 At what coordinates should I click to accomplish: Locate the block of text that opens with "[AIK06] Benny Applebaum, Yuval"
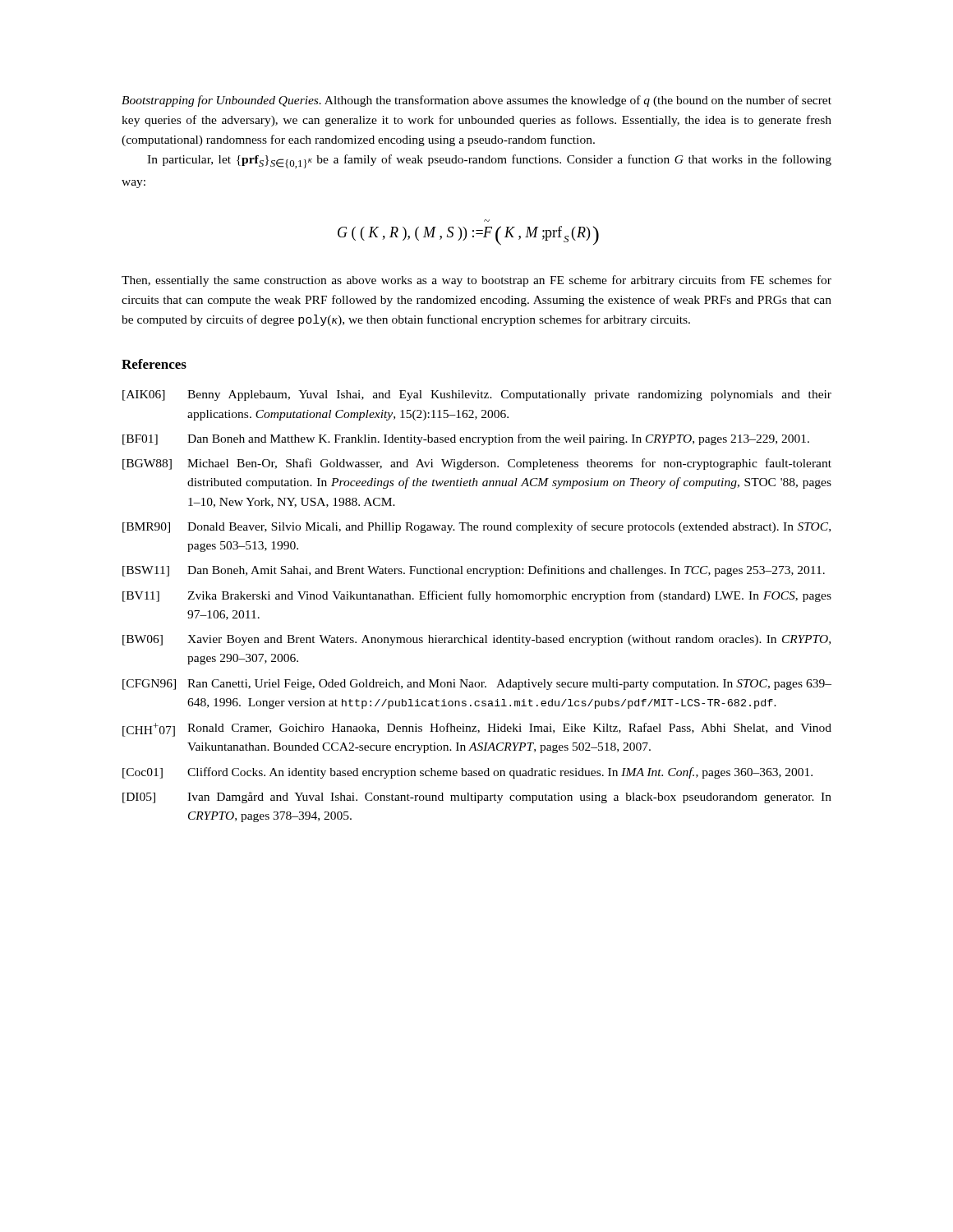476,404
